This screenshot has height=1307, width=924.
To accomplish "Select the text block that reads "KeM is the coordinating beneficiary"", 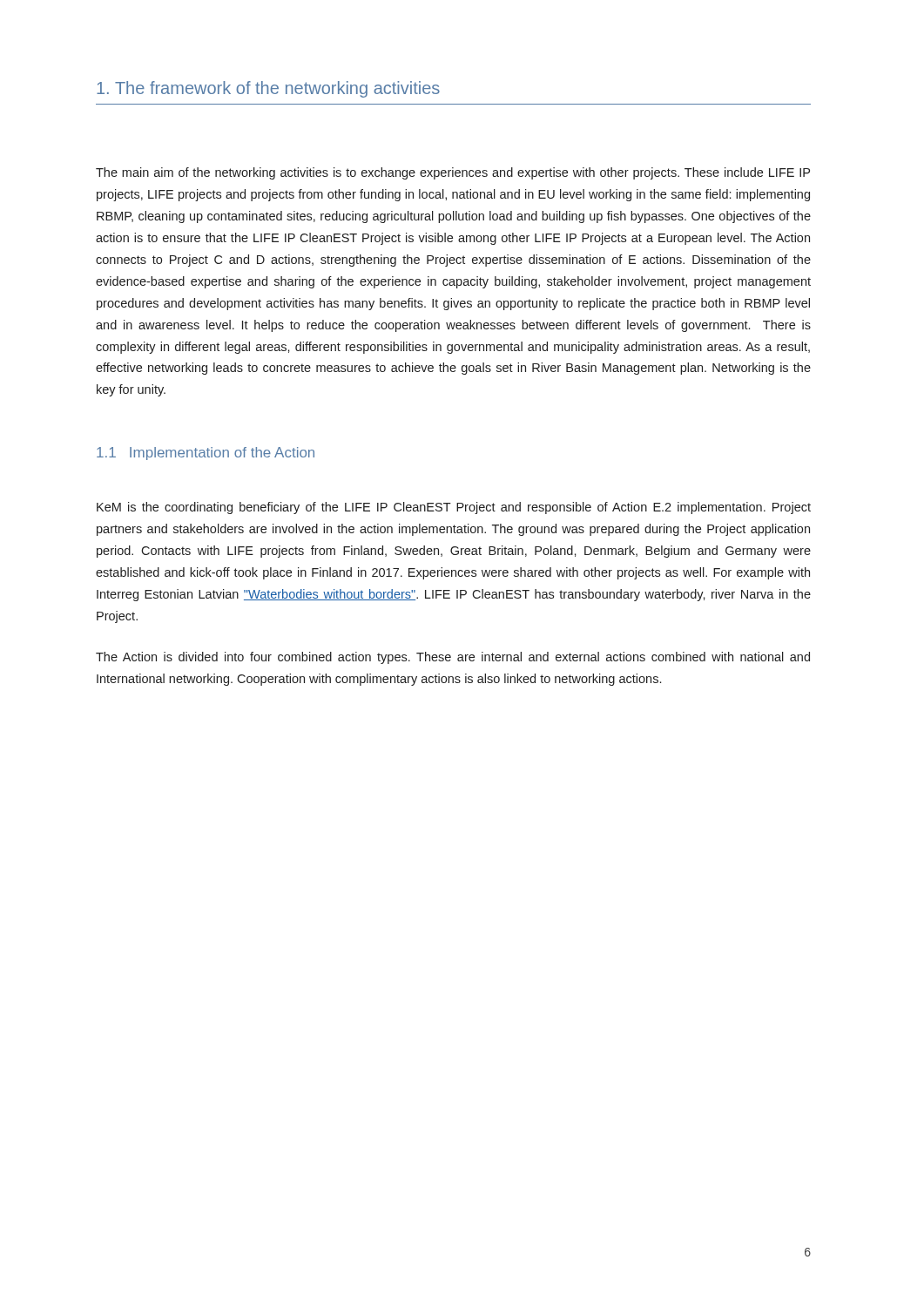I will pyautogui.click(x=453, y=562).
